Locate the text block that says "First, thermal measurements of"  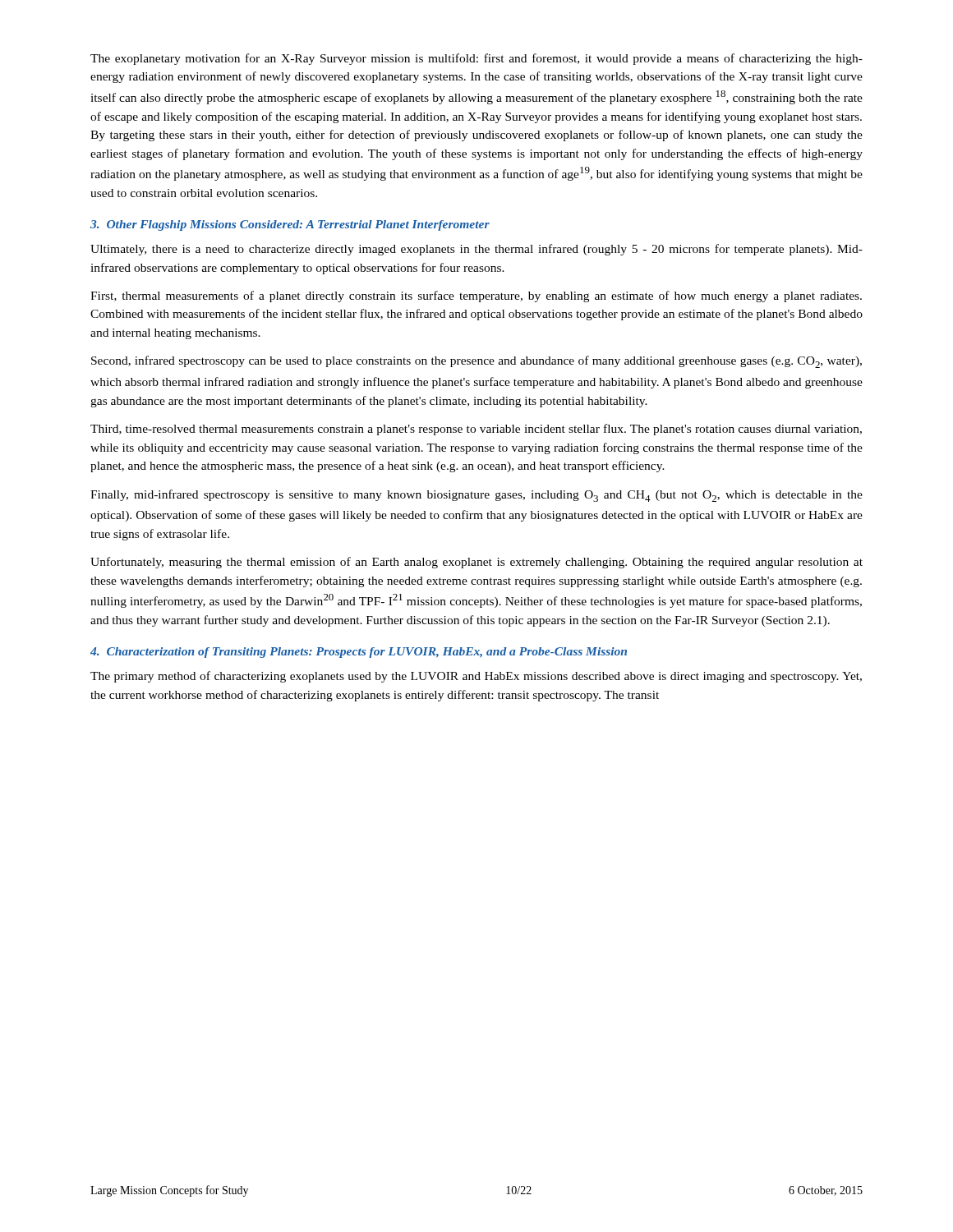click(476, 314)
